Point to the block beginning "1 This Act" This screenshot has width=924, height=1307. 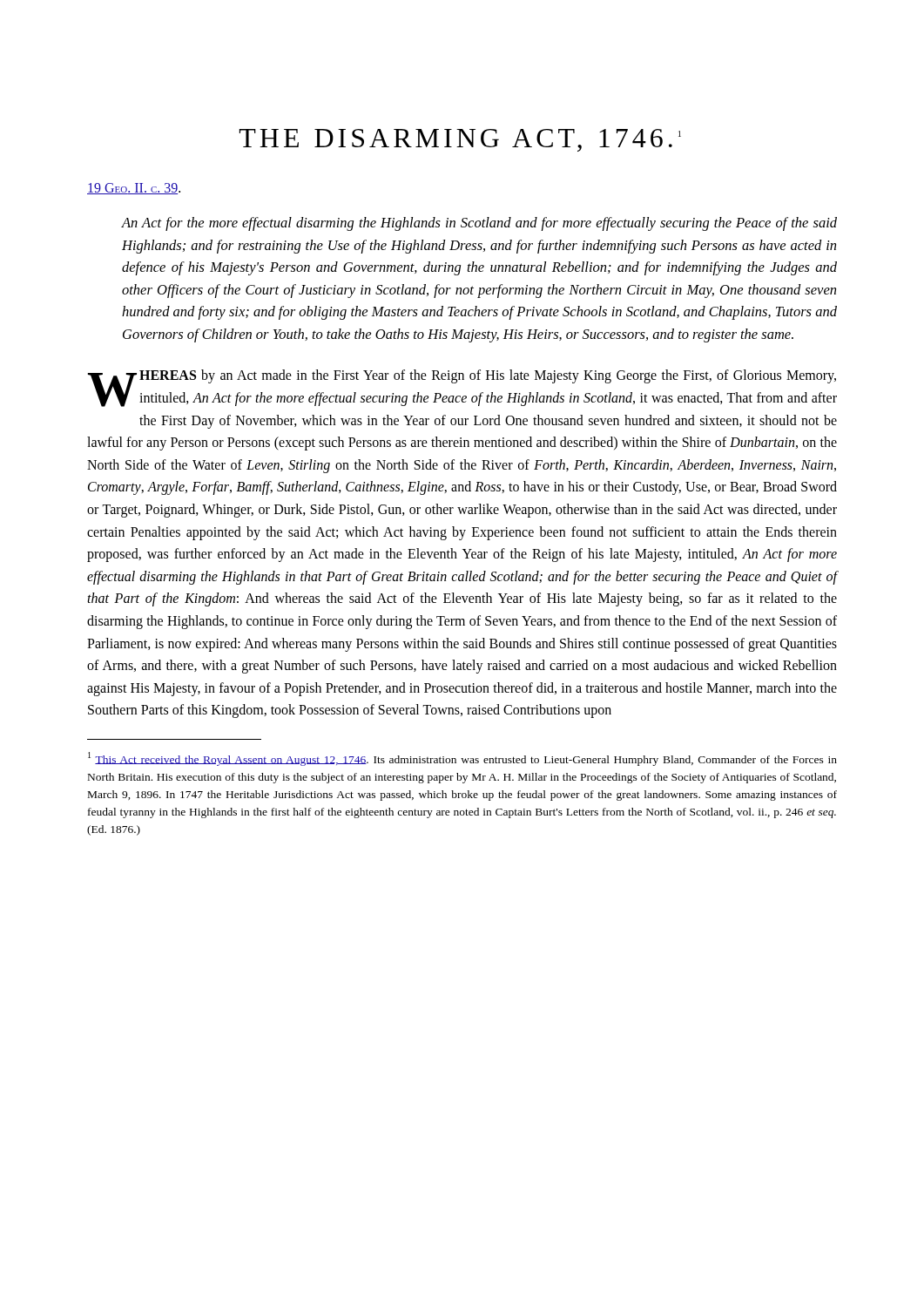(x=462, y=793)
